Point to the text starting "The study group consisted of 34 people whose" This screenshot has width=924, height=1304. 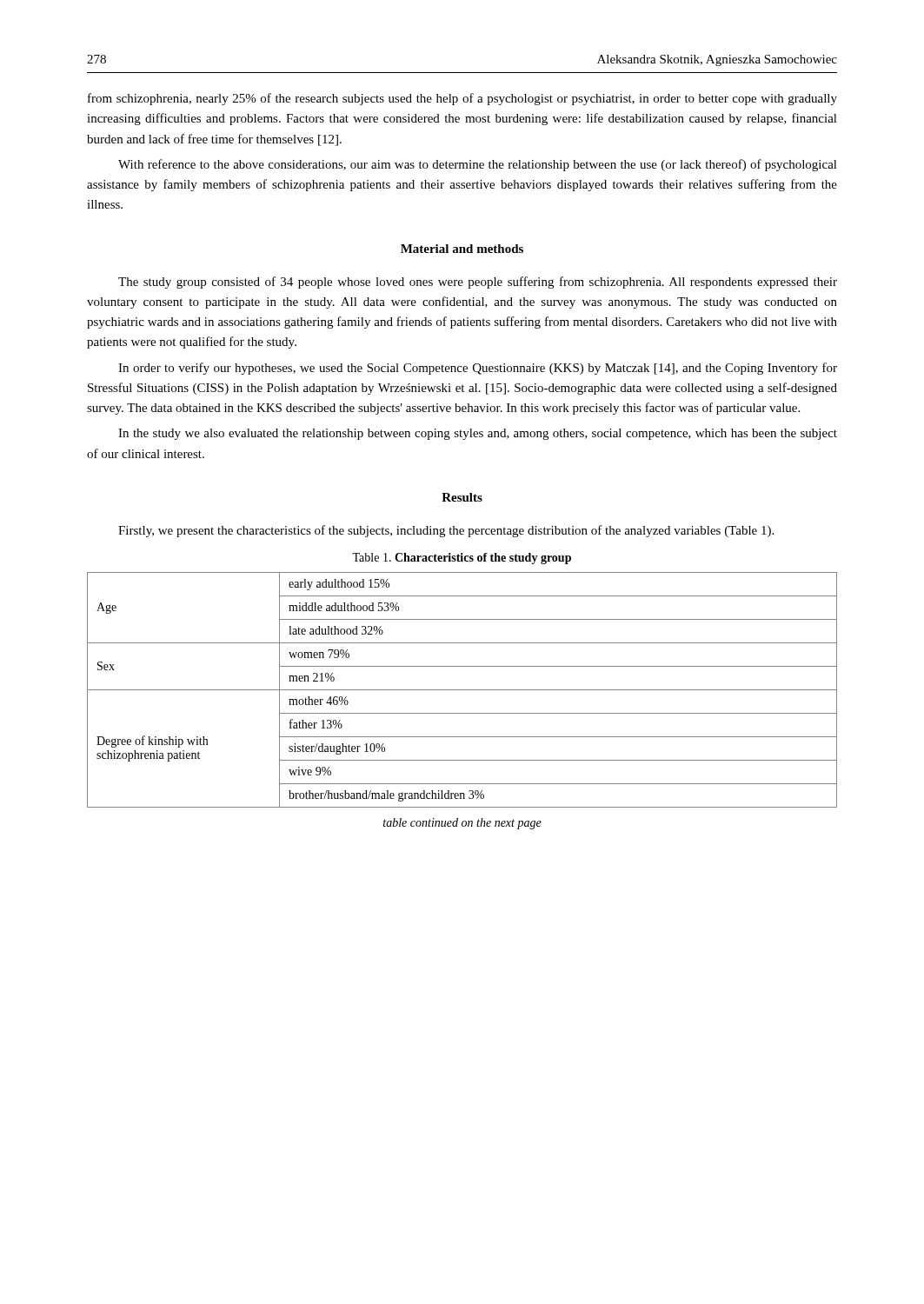coord(462,312)
